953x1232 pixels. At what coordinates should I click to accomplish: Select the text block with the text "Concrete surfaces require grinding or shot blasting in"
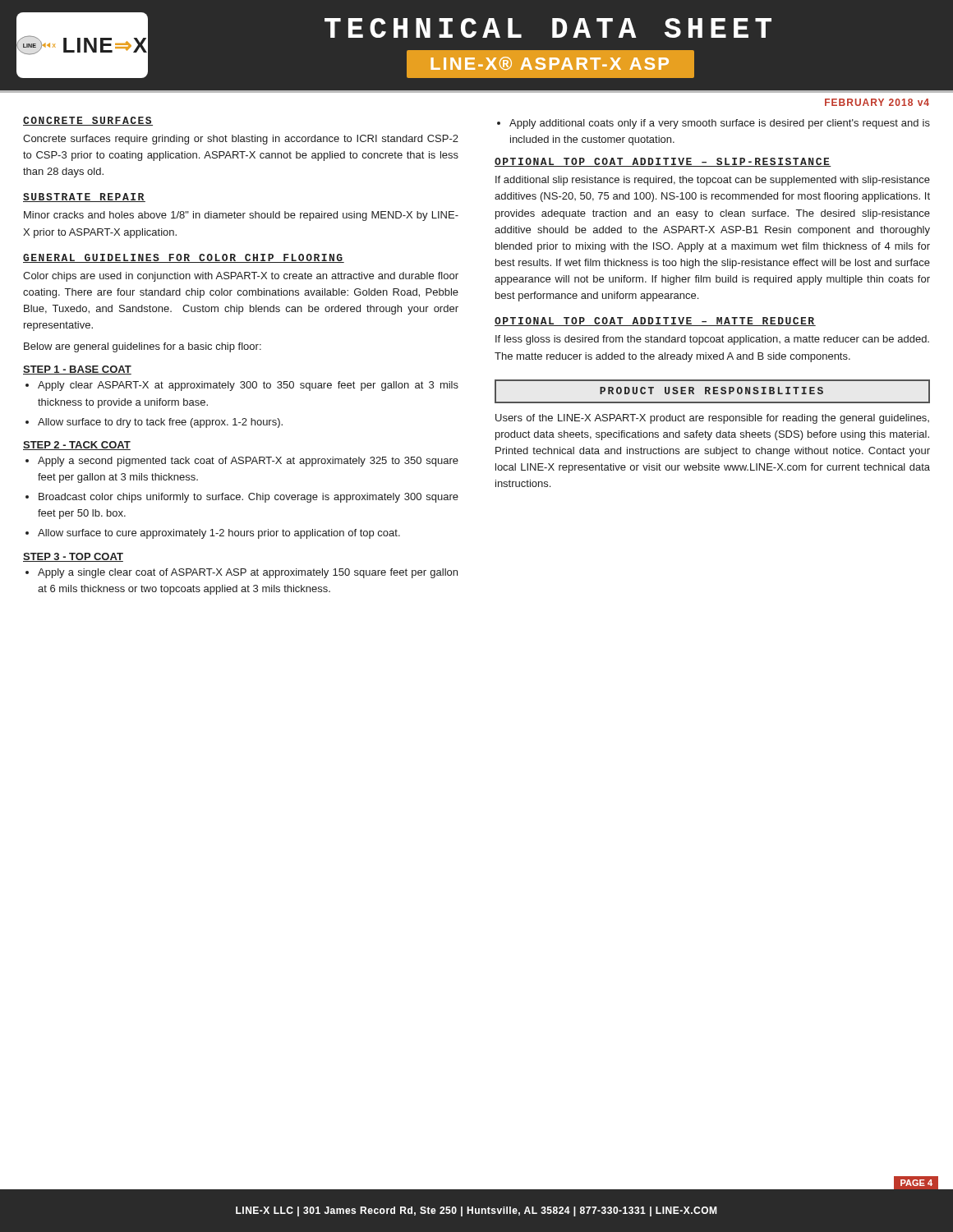tap(241, 155)
